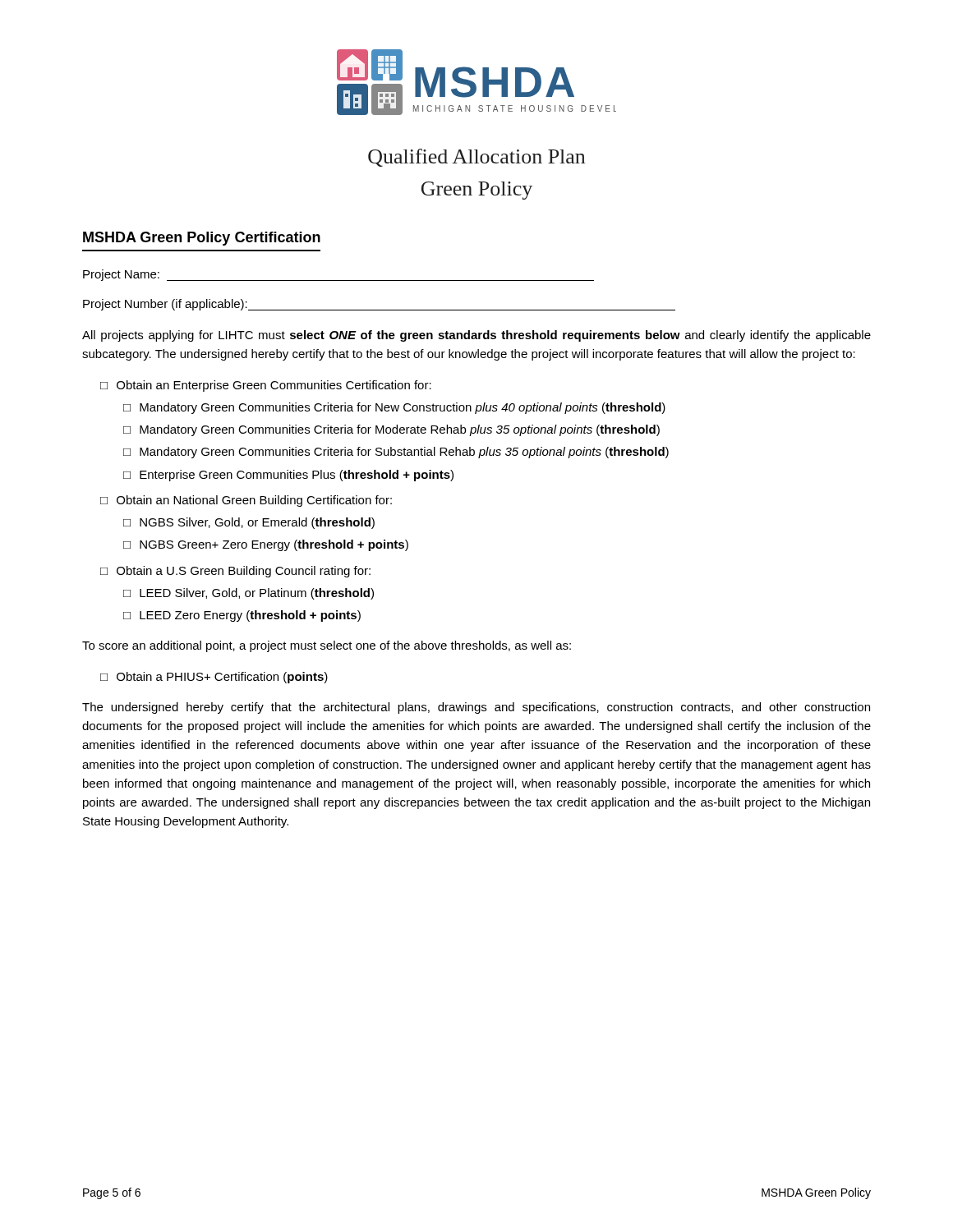
Task: Where does it say "Project Name:"?
Action: tap(338, 274)
